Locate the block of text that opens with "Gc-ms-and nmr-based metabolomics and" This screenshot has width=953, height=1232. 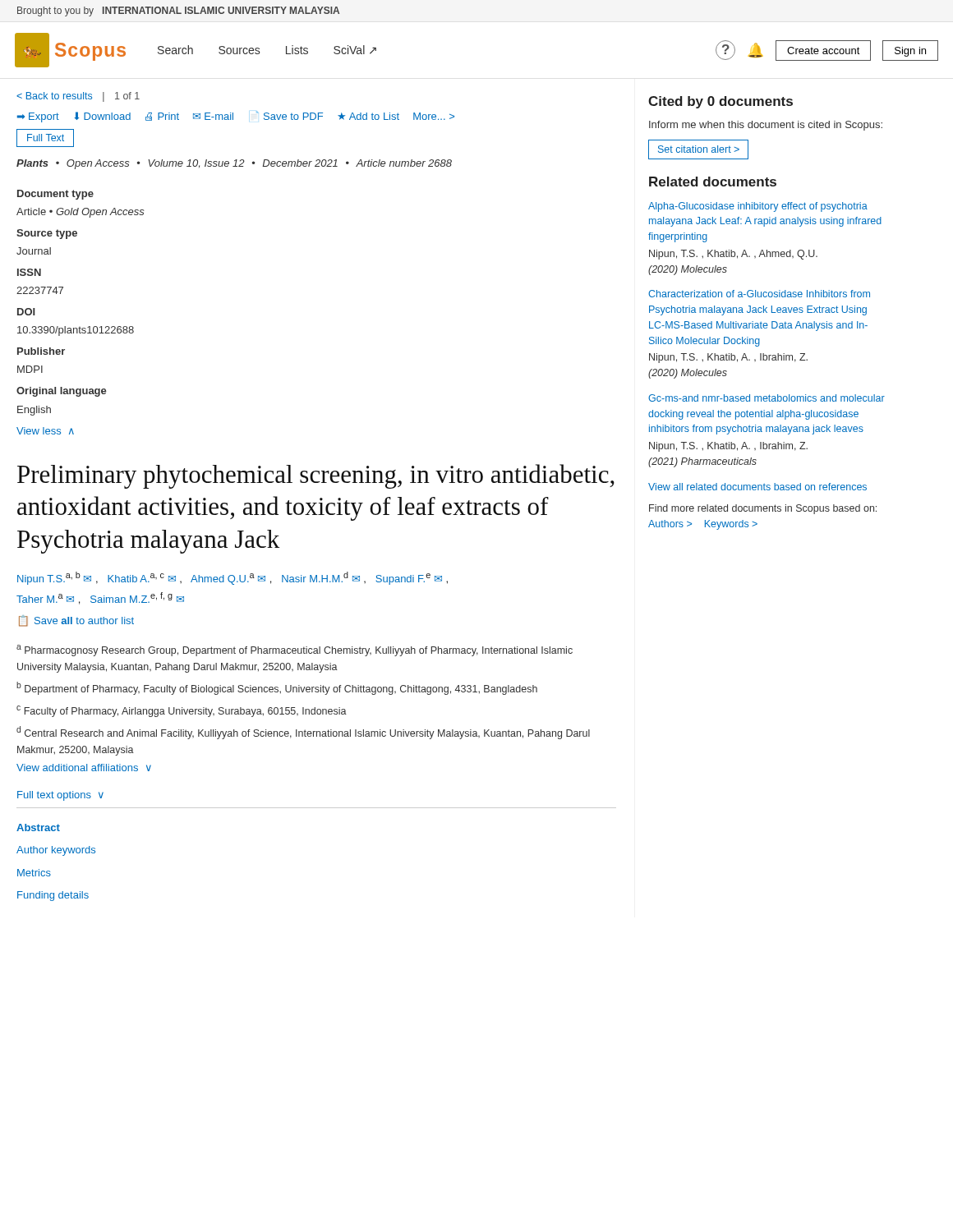[x=767, y=430]
